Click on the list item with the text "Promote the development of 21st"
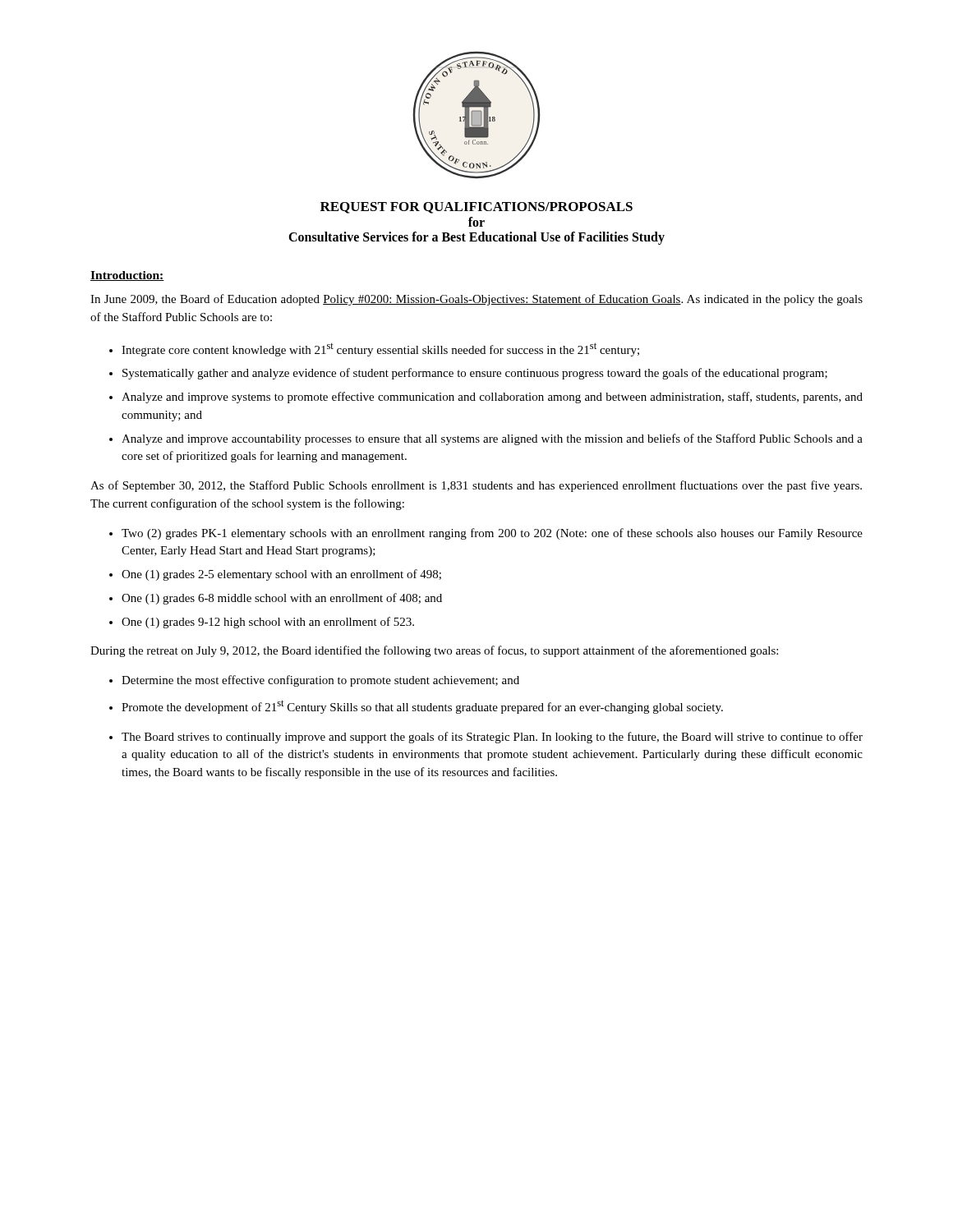953x1232 pixels. click(423, 705)
